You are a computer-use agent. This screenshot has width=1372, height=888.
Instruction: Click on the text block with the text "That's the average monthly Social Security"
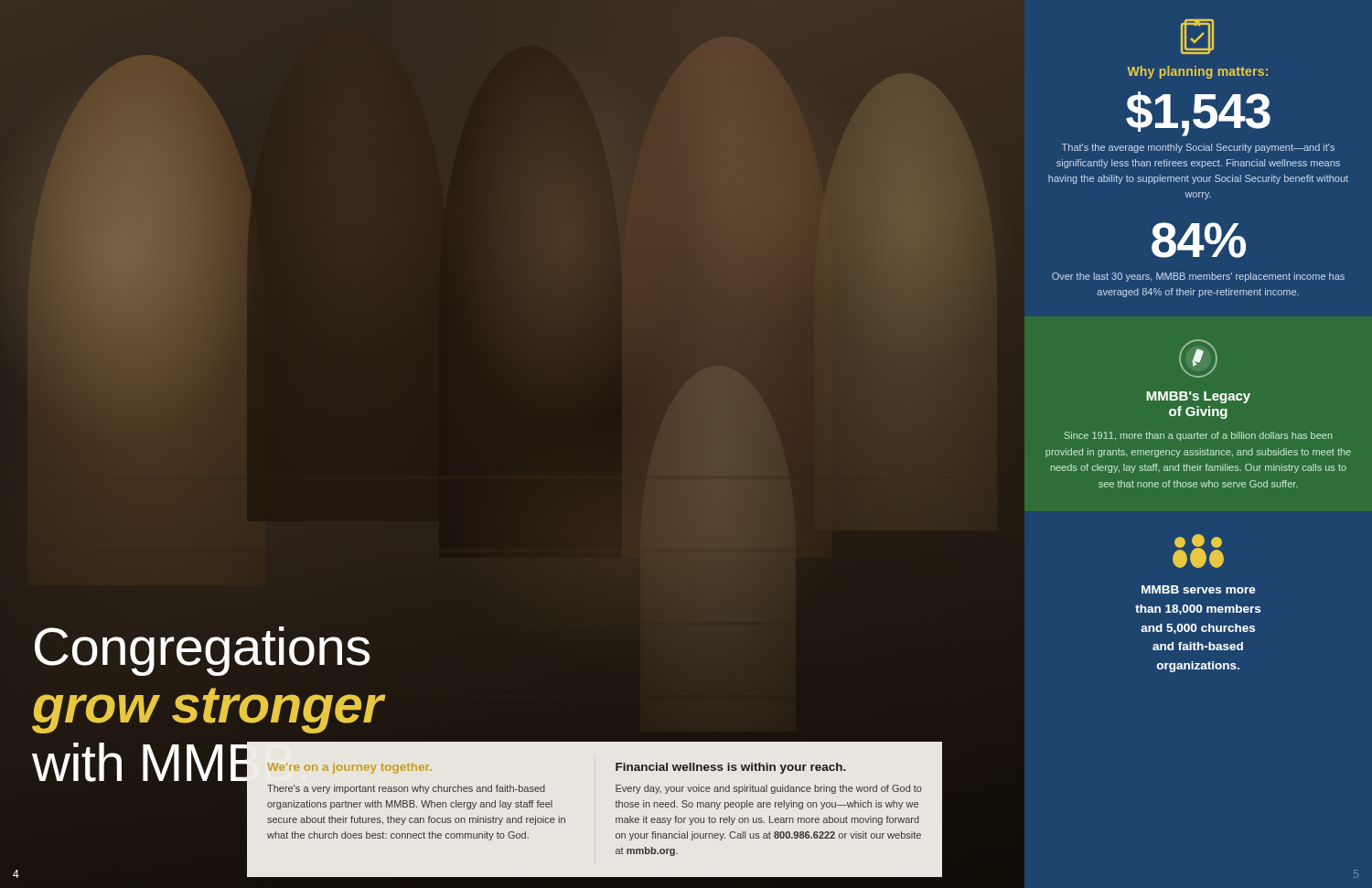point(1198,171)
